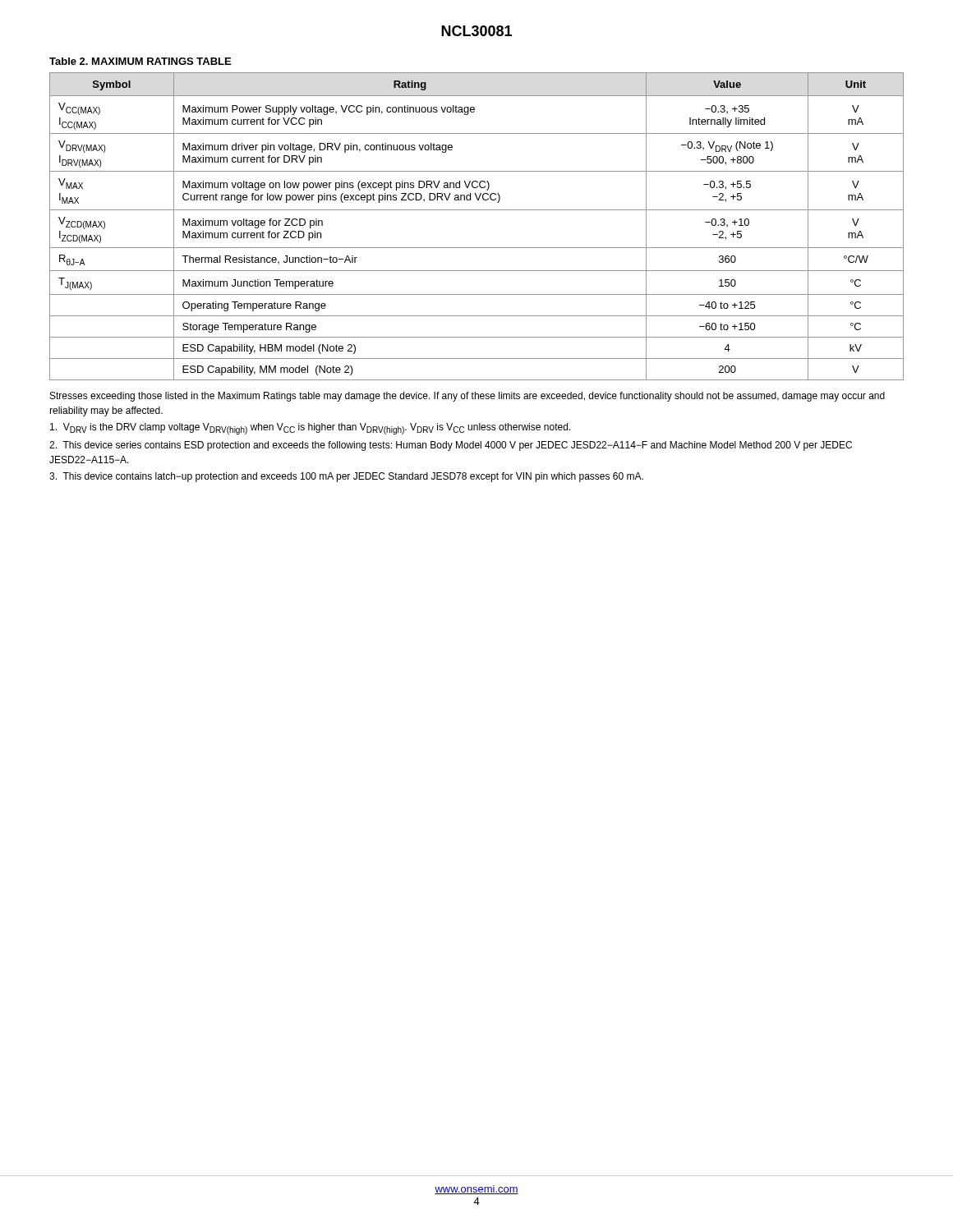Locate the text starting "Table 2. MAXIMUM RATINGS TABLE"
Image resolution: width=953 pixels, height=1232 pixels.
(x=140, y=61)
